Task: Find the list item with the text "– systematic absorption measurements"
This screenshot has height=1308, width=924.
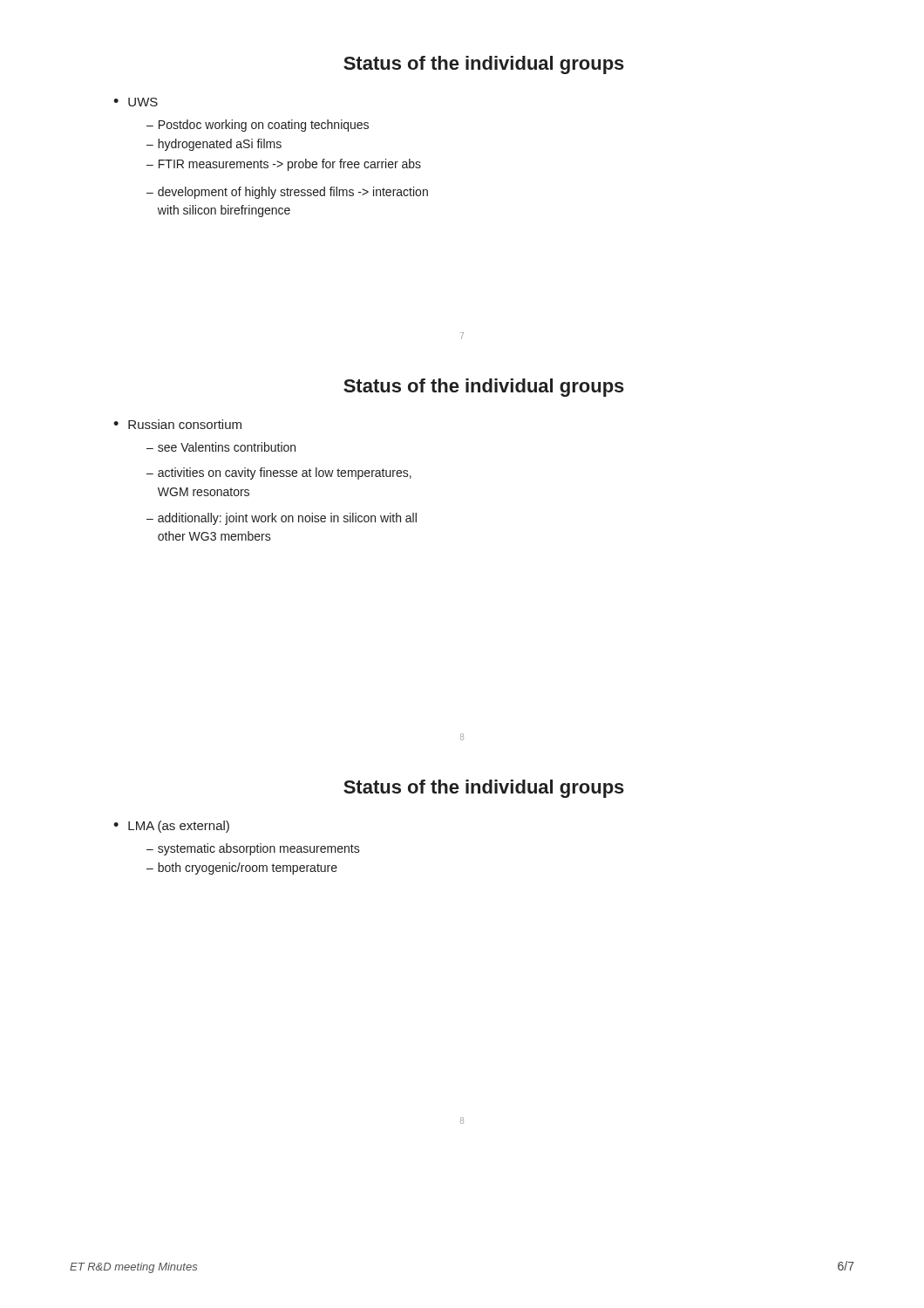Action: point(253,849)
